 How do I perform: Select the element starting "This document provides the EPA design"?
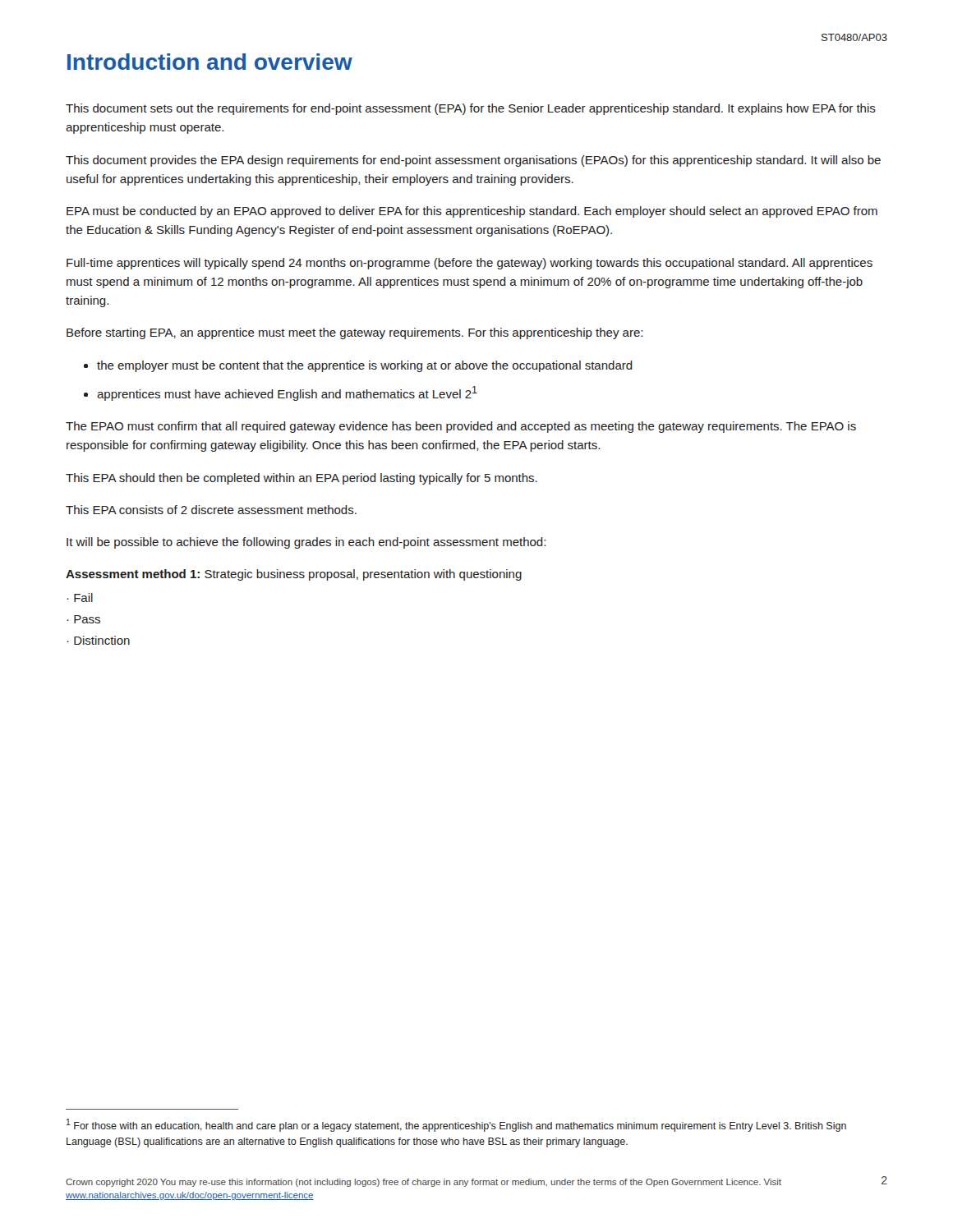coord(476,169)
